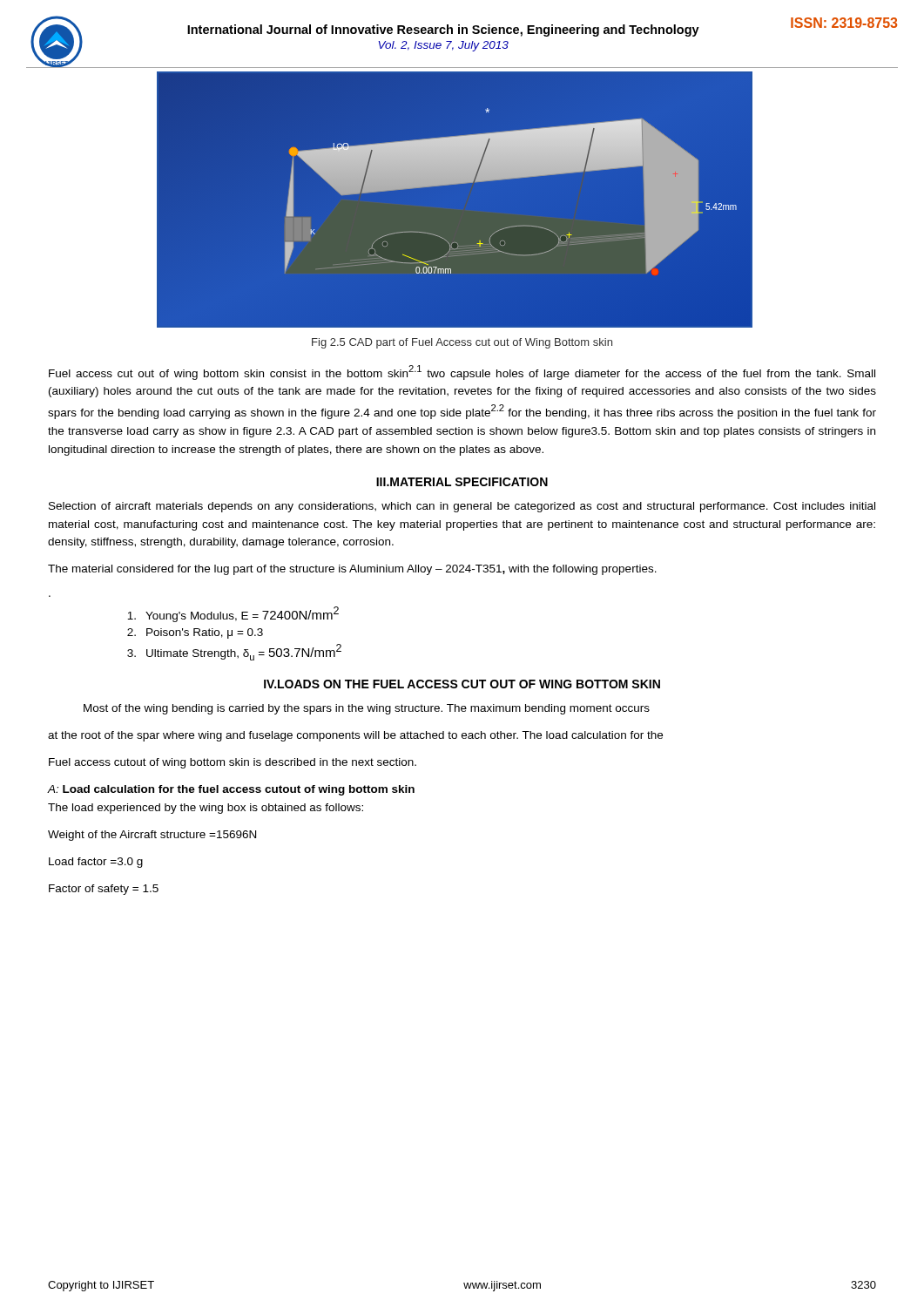
Task: Click the passage that begins "A: Load calculation for the fuel access"
Action: click(x=231, y=798)
